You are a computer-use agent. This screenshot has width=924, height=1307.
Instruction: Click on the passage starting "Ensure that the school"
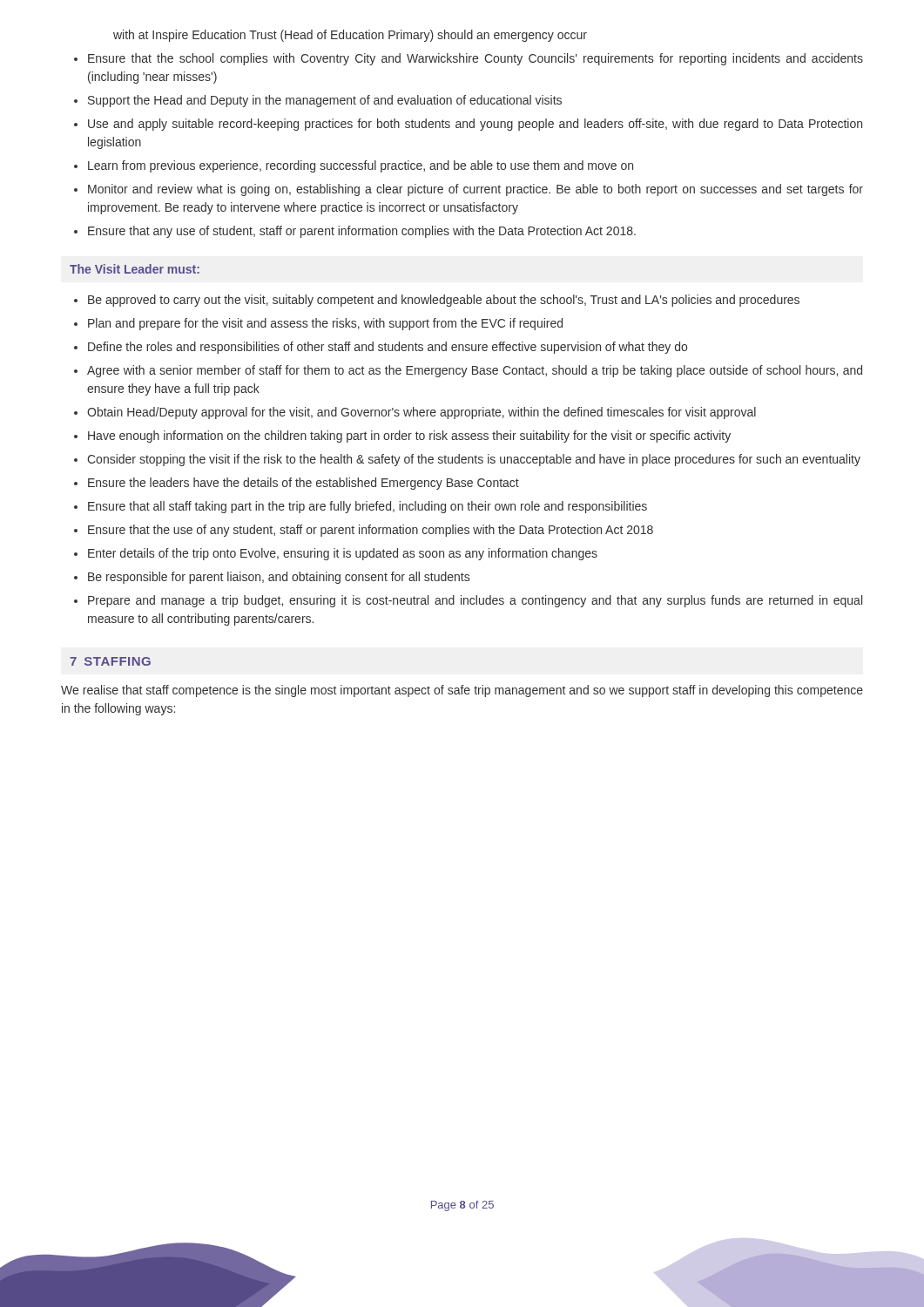coord(475,68)
